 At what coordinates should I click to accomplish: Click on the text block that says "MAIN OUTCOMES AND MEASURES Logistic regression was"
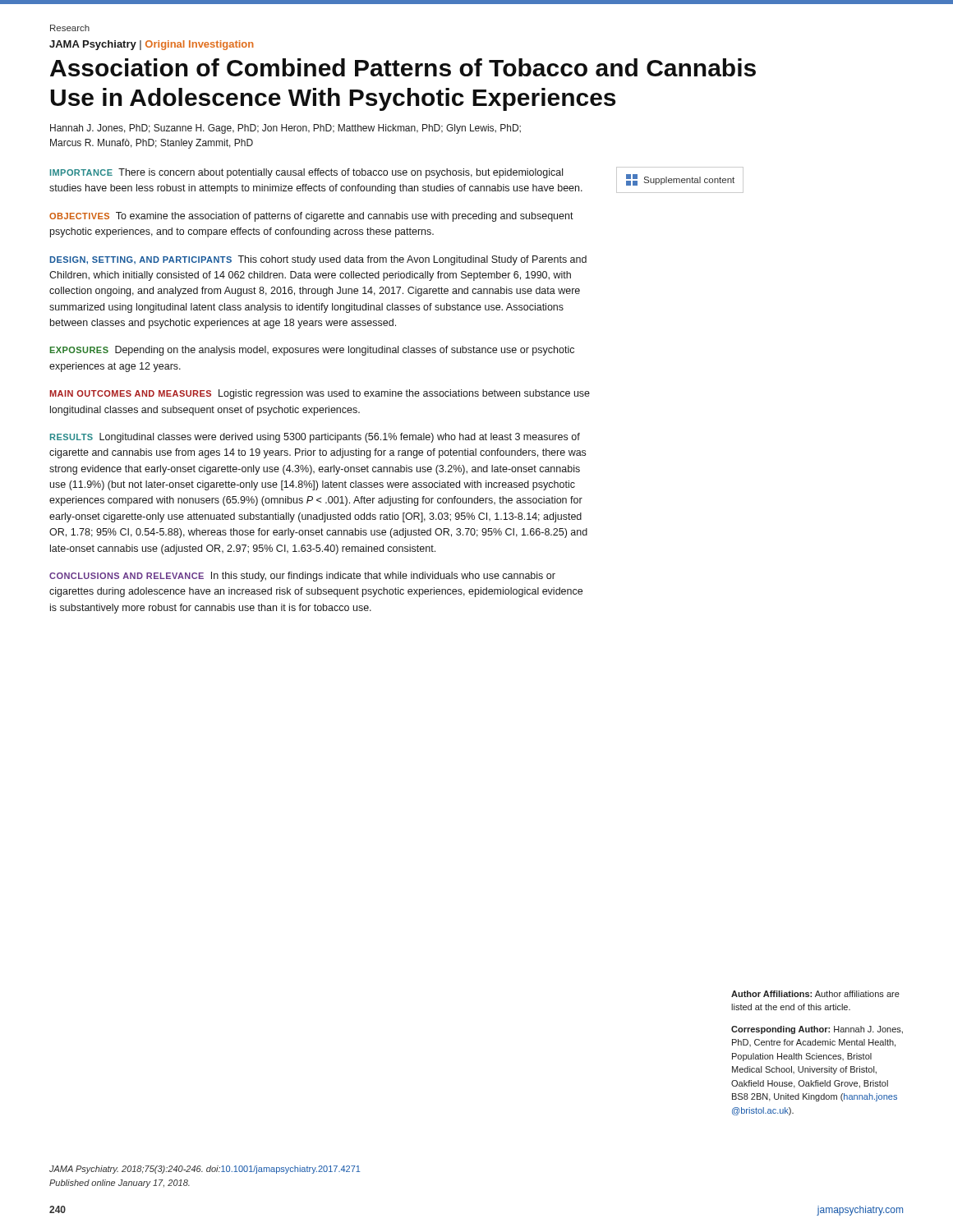pos(320,402)
